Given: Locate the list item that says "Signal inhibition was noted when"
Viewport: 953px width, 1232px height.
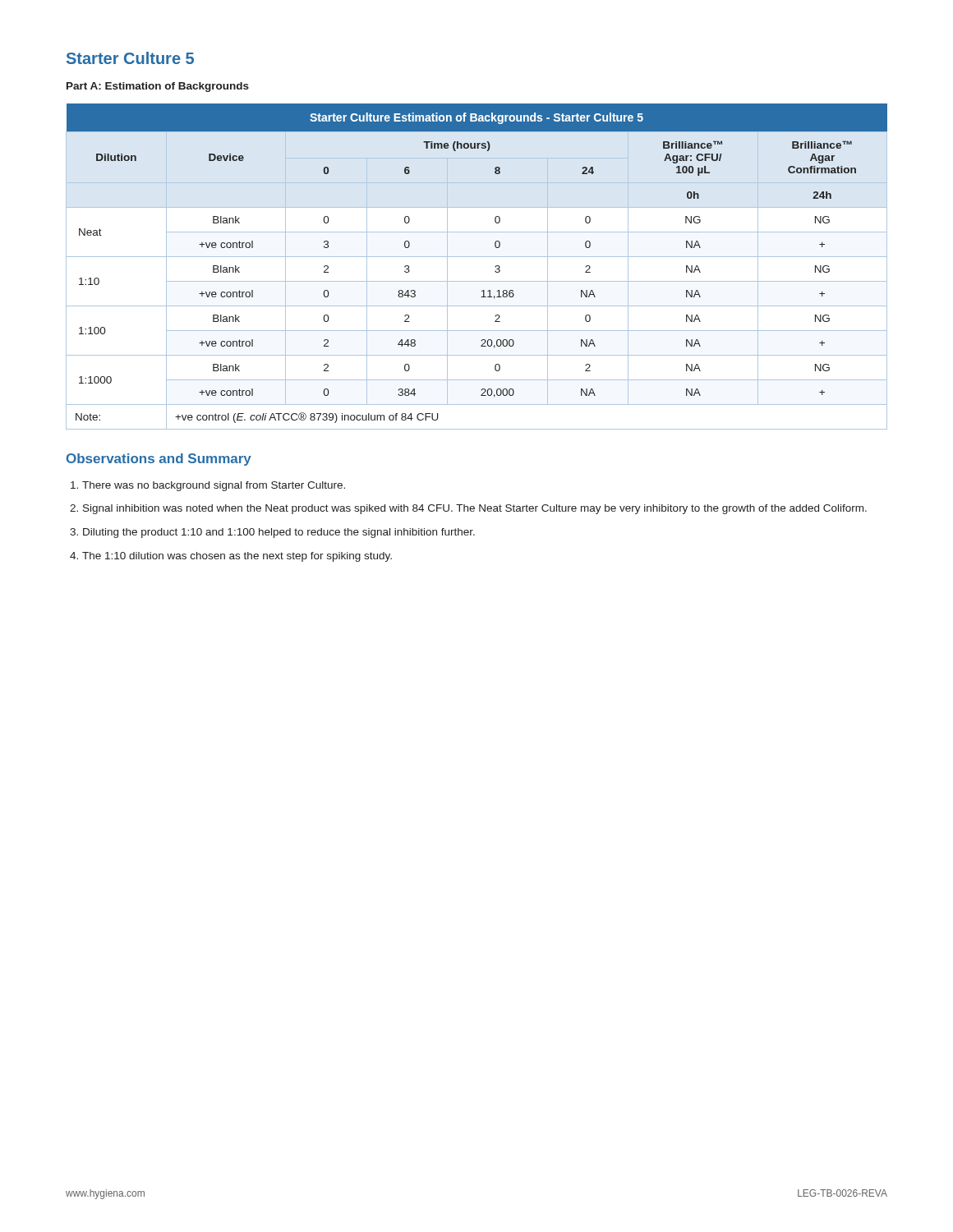Looking at the screenshot, I should click(475, 508).
